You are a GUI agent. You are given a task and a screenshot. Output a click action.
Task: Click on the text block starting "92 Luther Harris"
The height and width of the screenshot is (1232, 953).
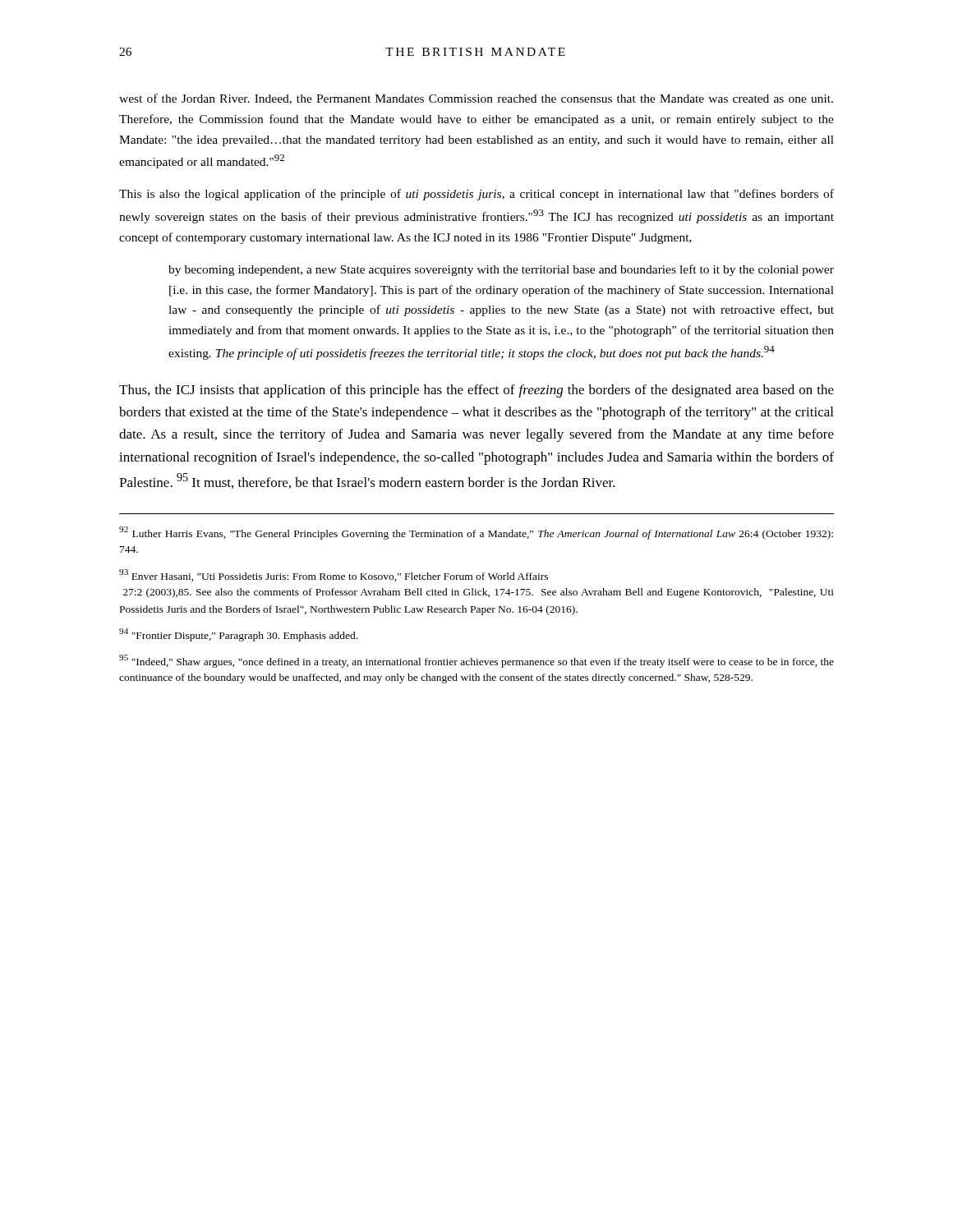476,540
